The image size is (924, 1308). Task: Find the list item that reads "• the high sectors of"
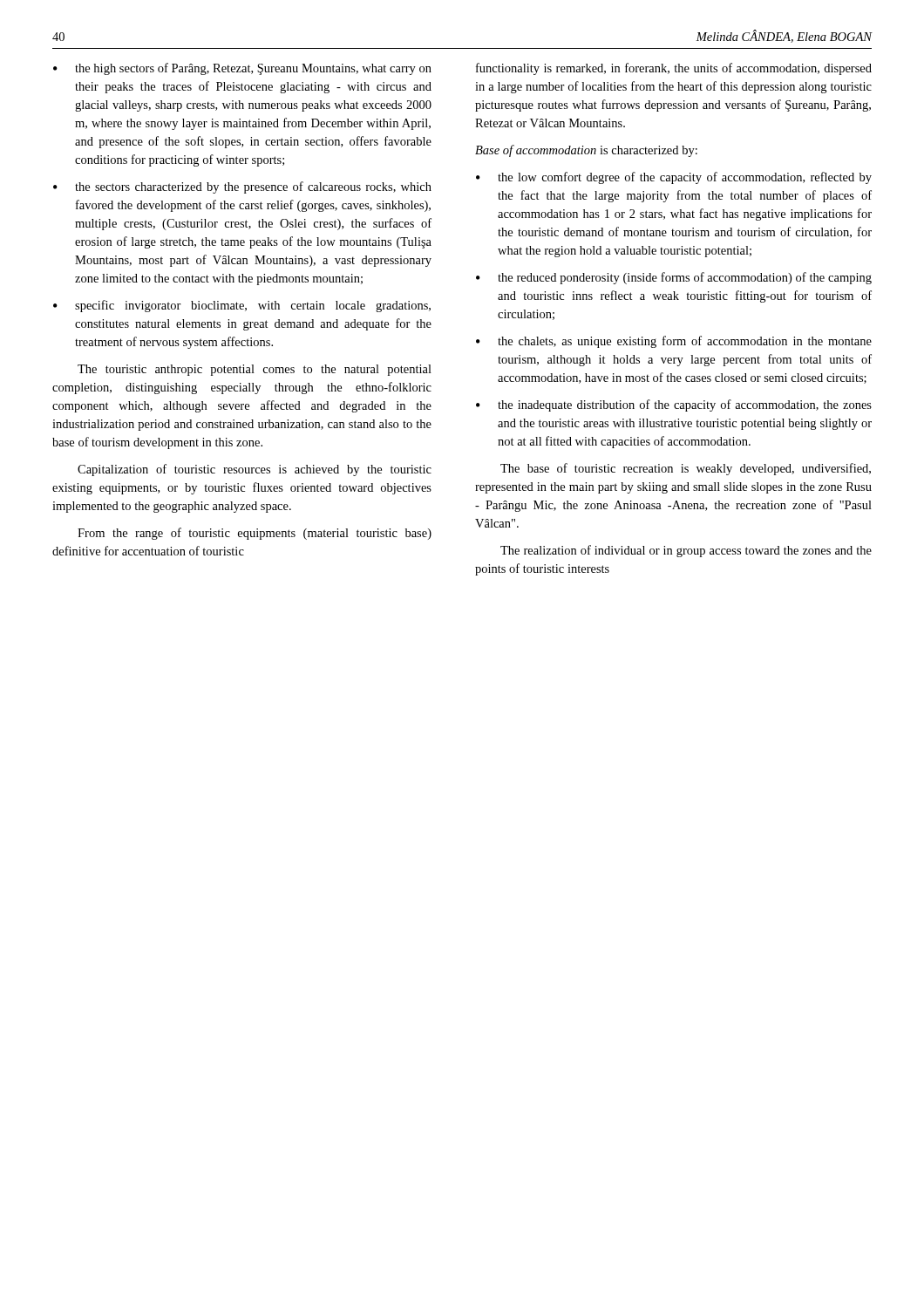242,114
